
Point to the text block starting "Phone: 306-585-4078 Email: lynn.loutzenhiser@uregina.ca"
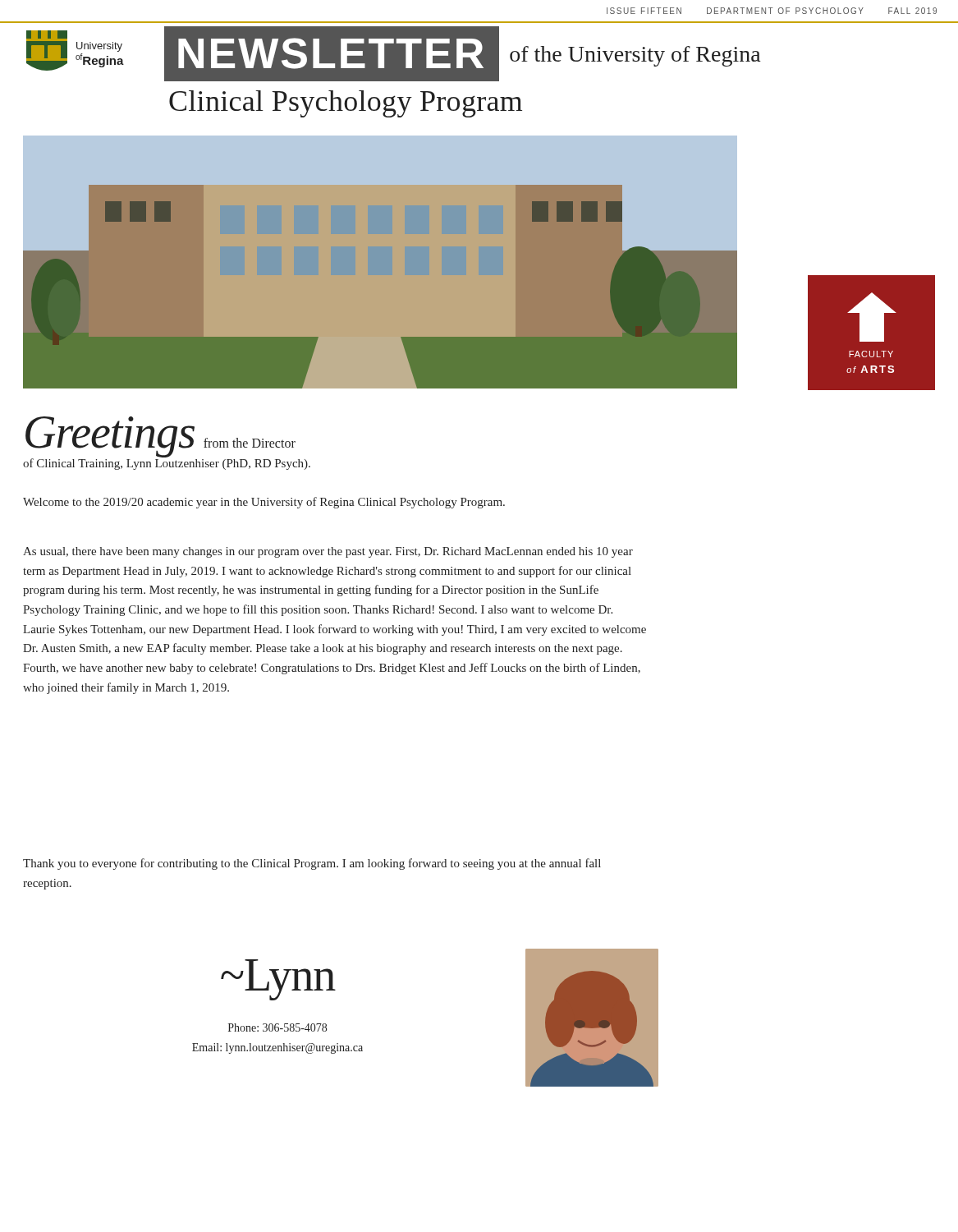point(277,1038)
